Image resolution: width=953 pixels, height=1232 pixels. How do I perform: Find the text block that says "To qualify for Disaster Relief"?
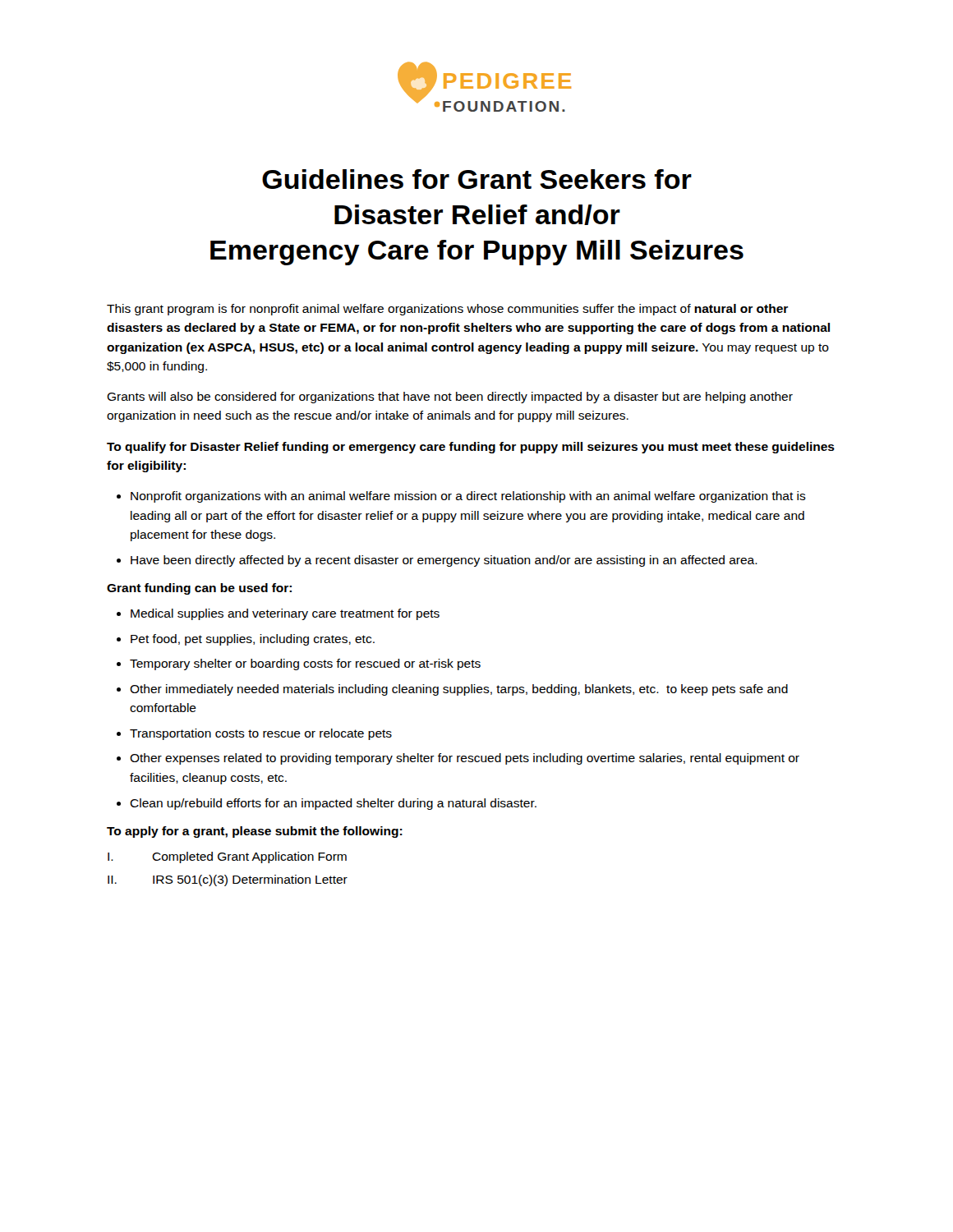click(471, 456)
